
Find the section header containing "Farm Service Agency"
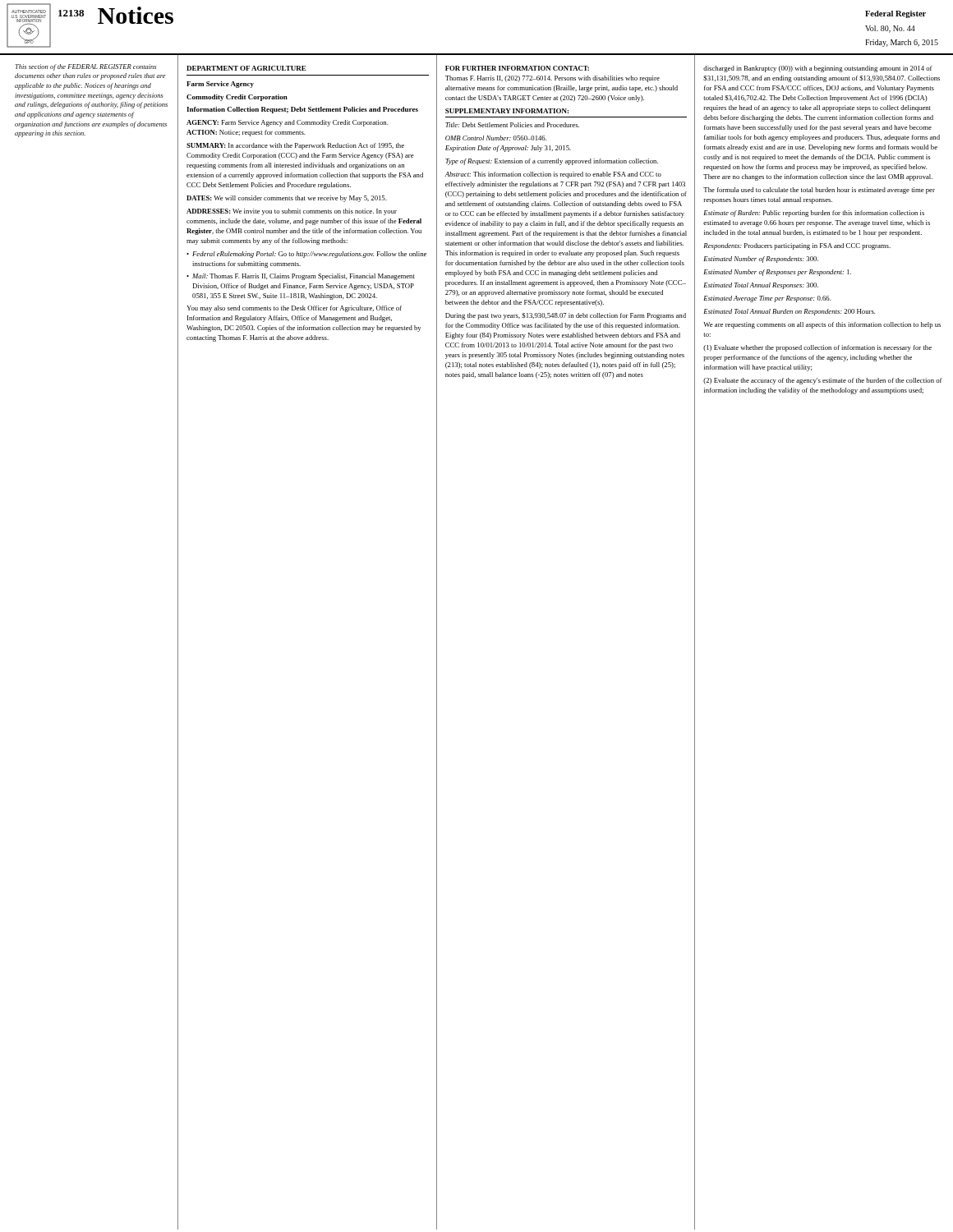coord(220,84)
